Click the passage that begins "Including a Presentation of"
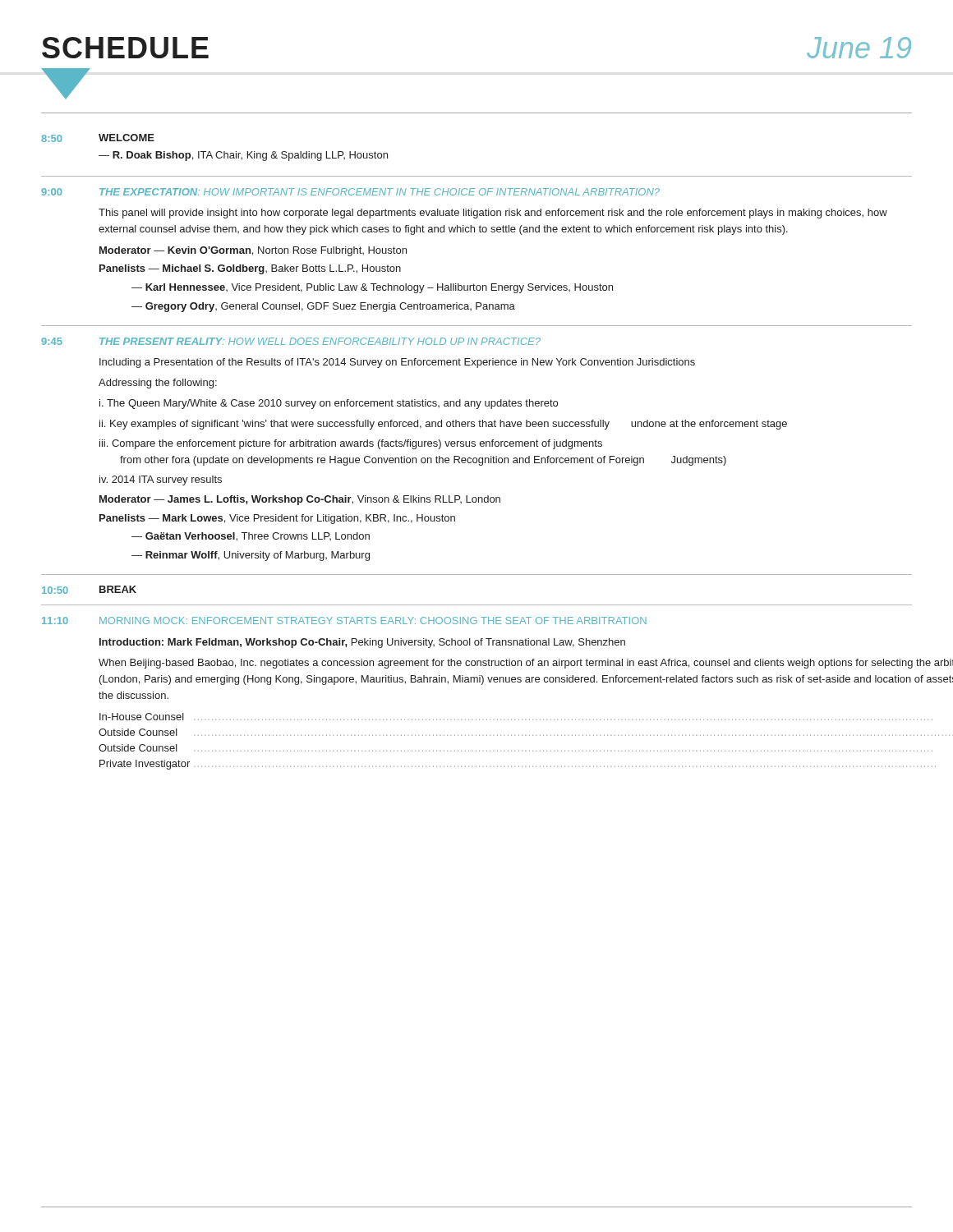The height and width of the screenshot is (1232, 953). [397, 362]
